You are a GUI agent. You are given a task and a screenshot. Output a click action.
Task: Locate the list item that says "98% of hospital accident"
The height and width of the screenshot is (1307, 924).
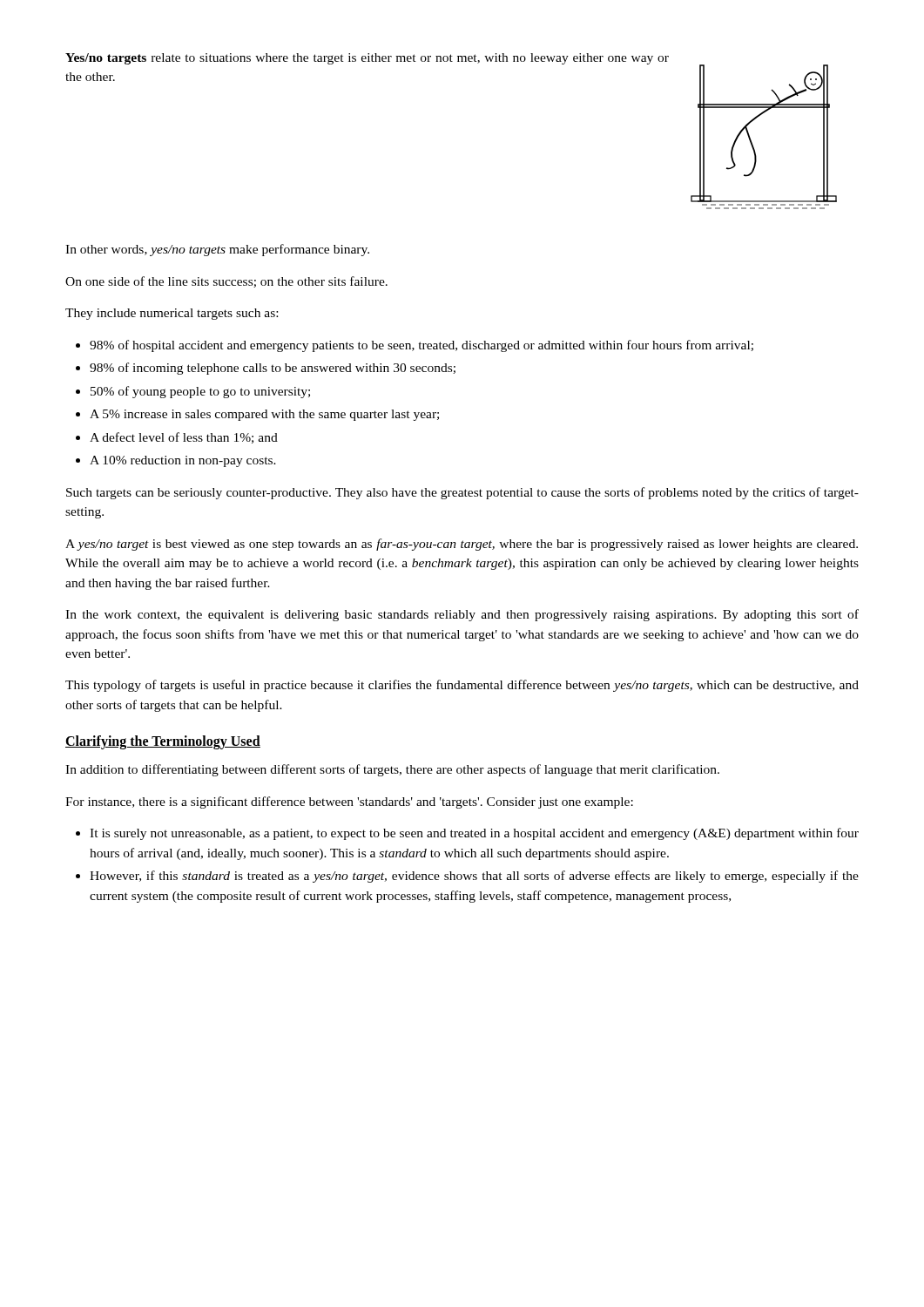click(x=422, y=344)
